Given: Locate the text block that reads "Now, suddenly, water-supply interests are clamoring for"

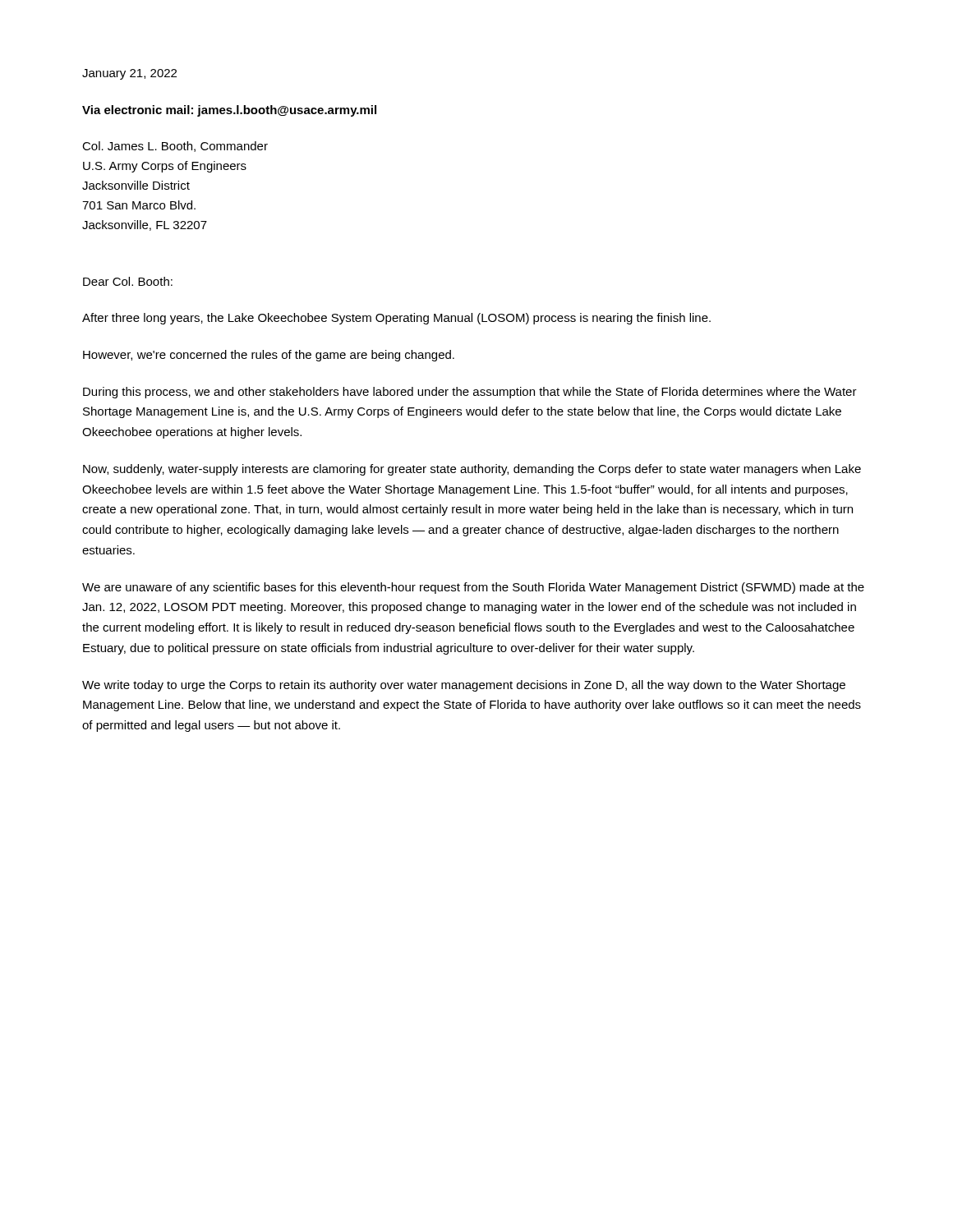Looking at the screenshot, I should (x=472, y=509).
